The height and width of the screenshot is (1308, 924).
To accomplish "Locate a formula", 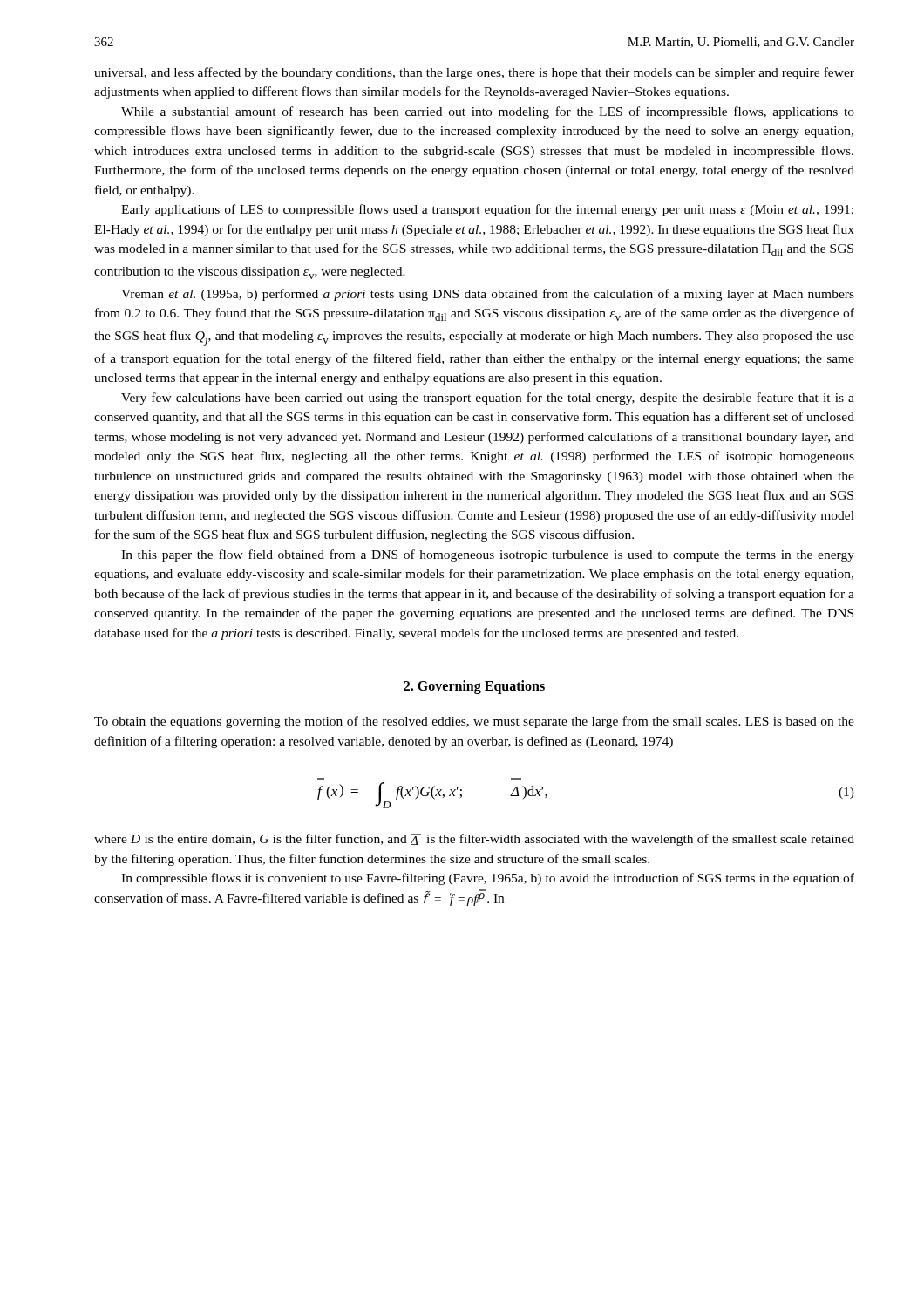I will click(586, 792).
